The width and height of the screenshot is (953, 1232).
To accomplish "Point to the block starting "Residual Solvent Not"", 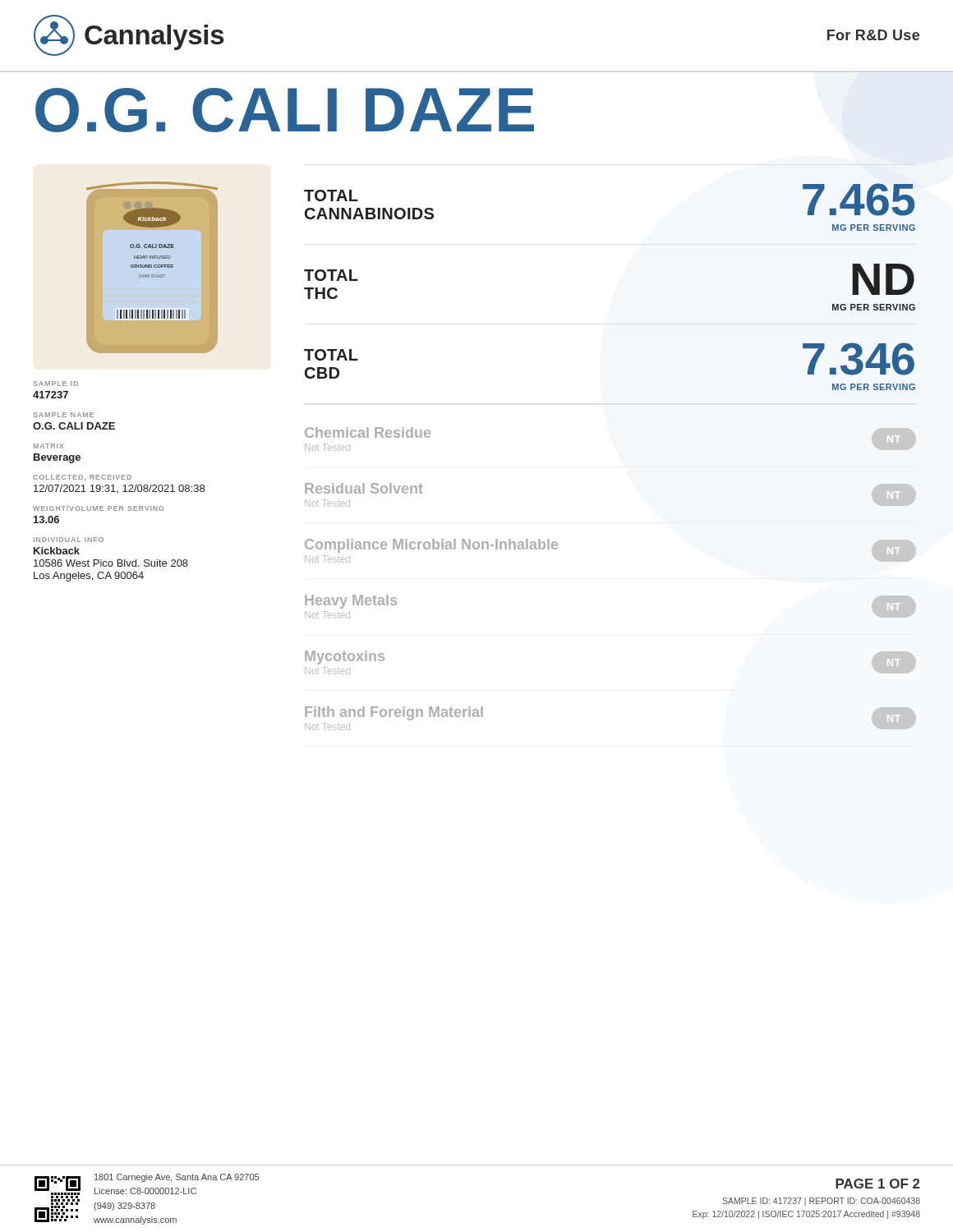I will click(x=364, y=493).
